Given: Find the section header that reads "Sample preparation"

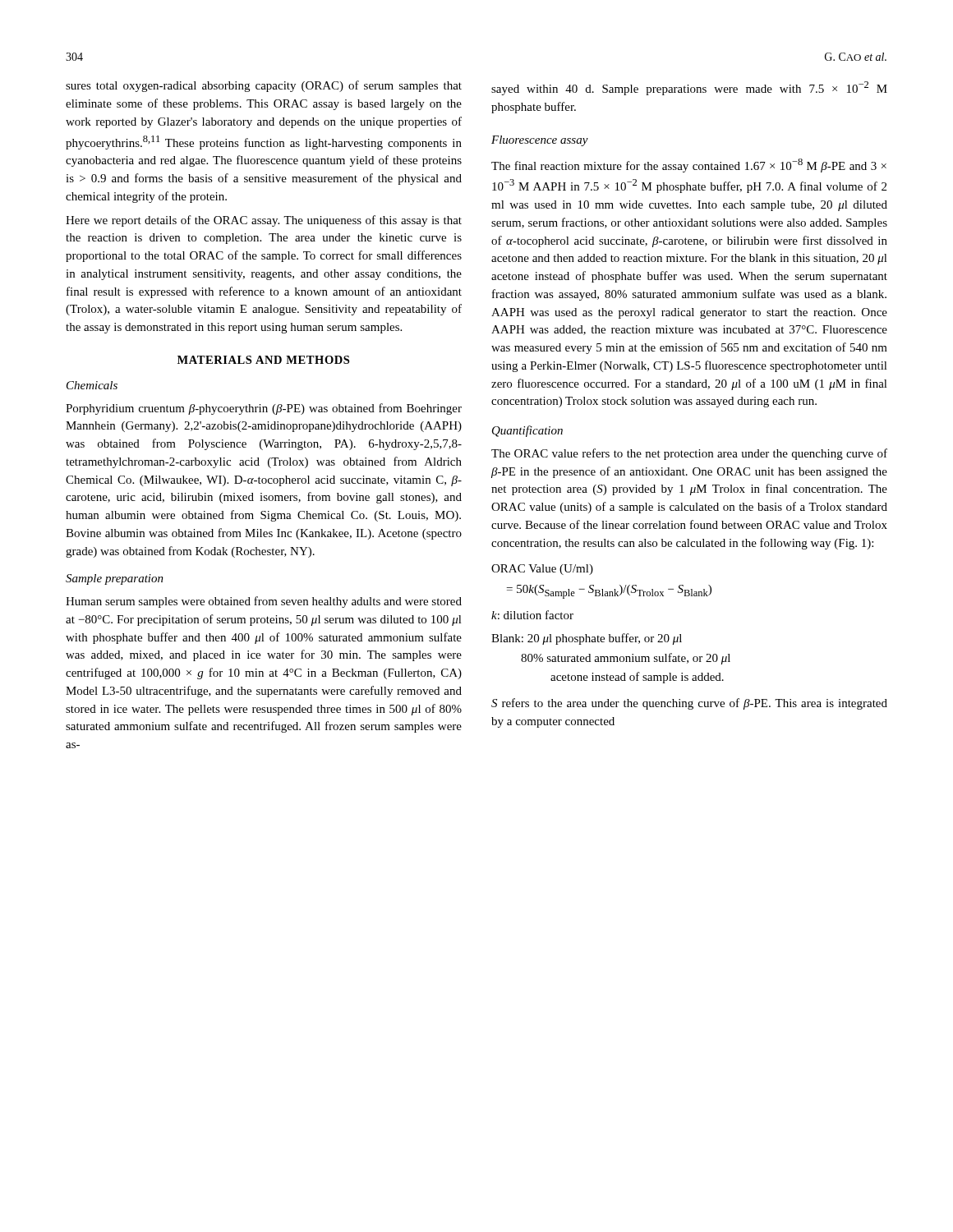Looking at the screenshot, I should 115,578.
